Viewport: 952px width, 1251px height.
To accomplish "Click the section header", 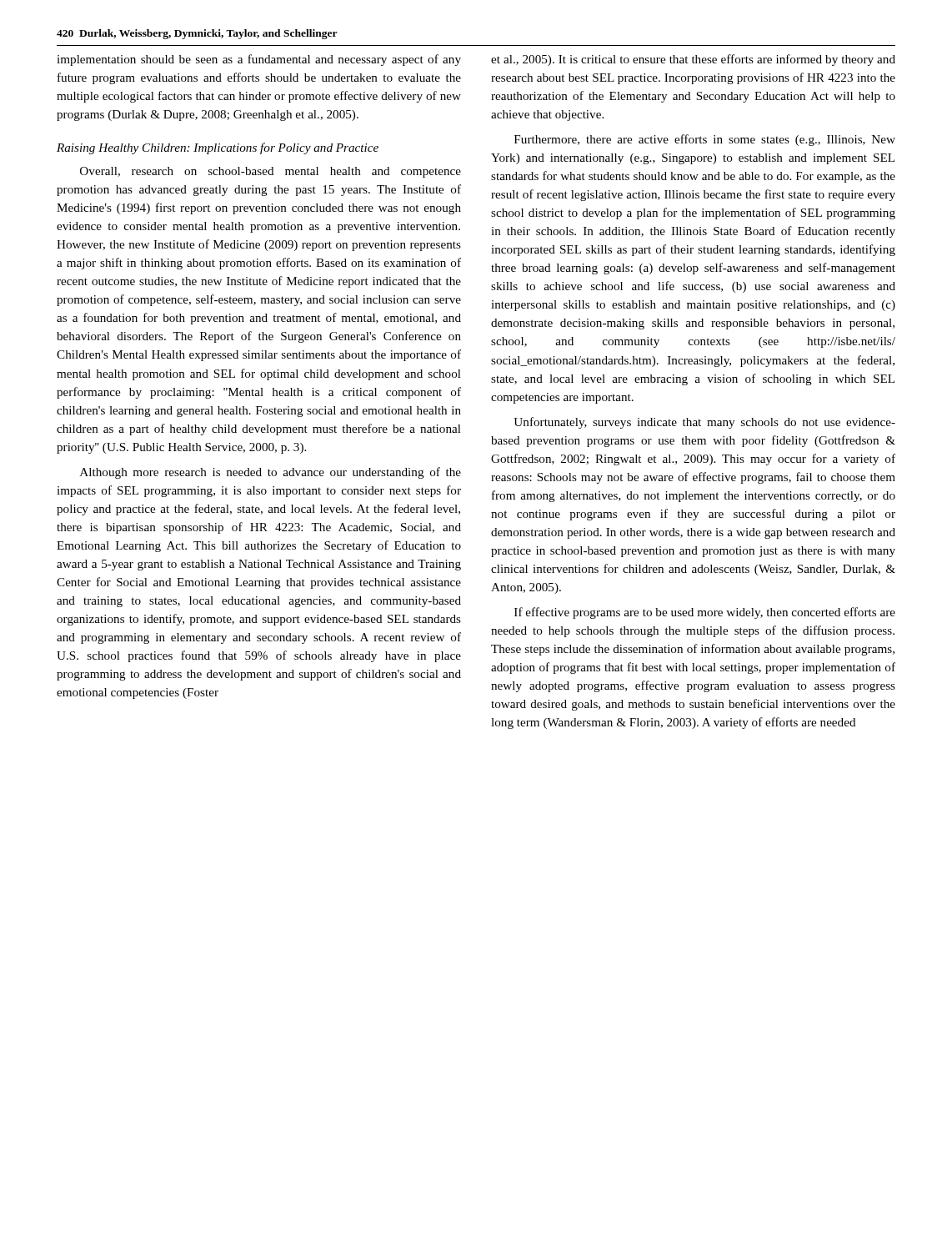I will point(218,147).
